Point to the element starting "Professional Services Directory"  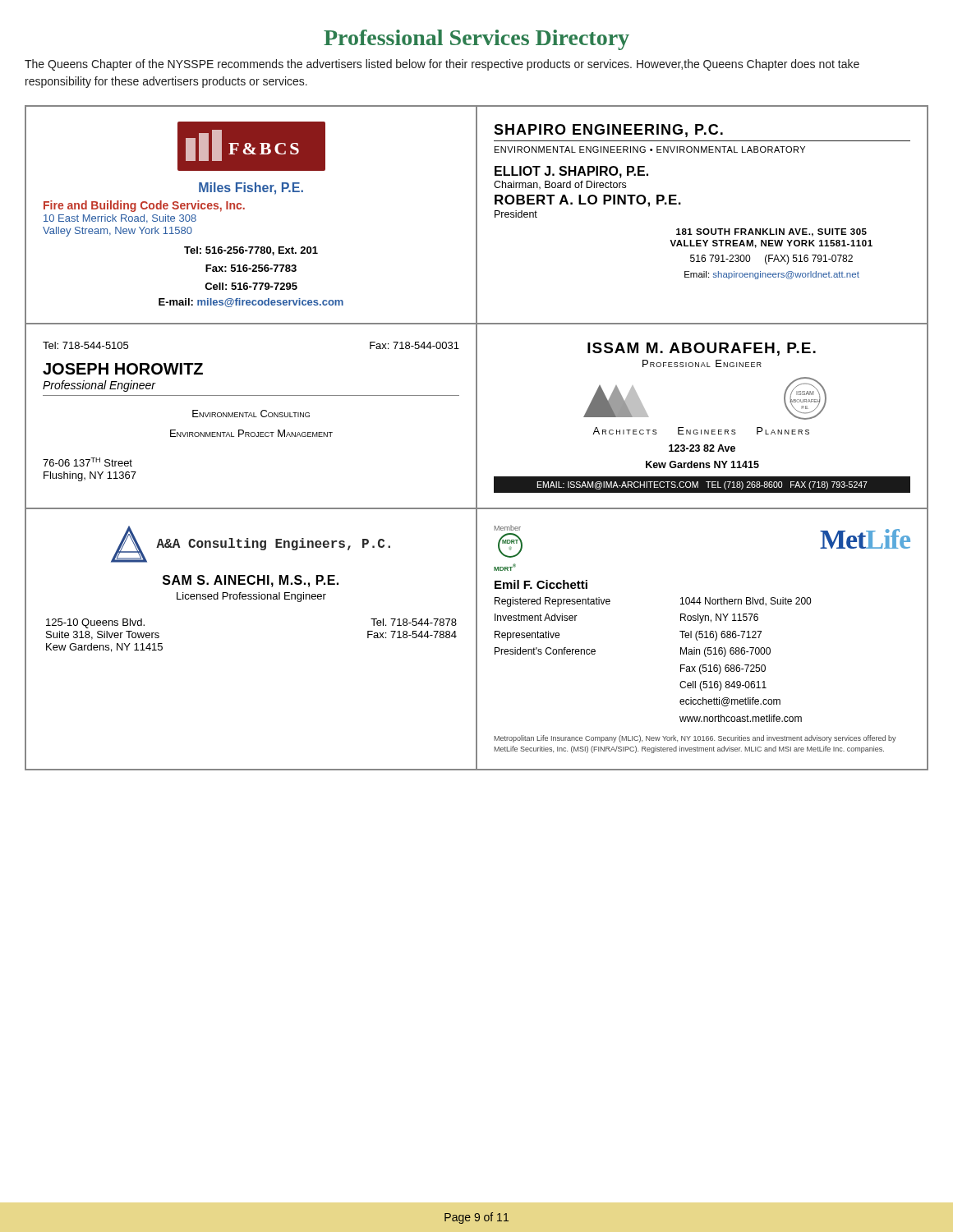click(x=476, y=37)
